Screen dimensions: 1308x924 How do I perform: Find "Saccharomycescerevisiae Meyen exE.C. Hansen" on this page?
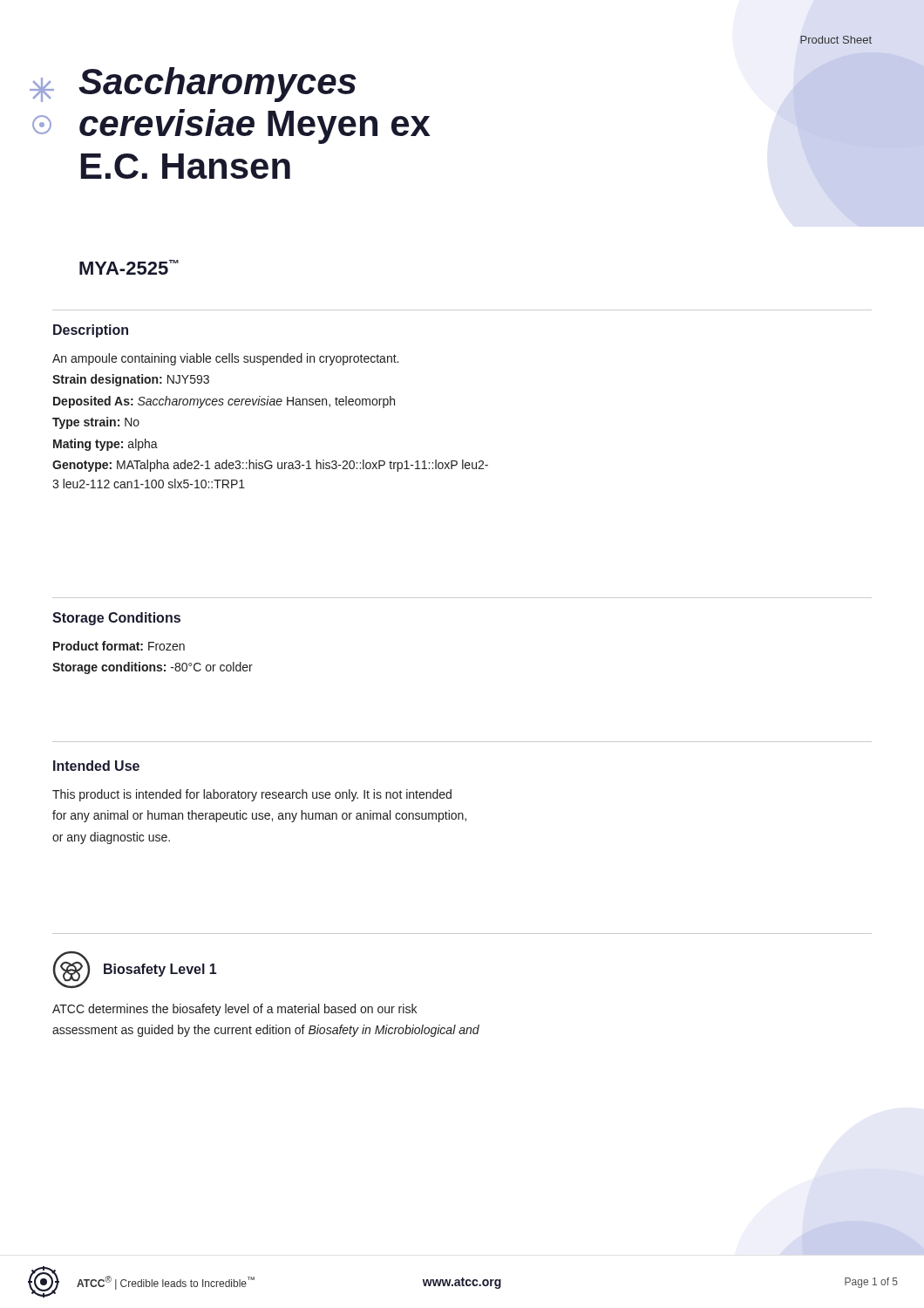pos(305,124)
